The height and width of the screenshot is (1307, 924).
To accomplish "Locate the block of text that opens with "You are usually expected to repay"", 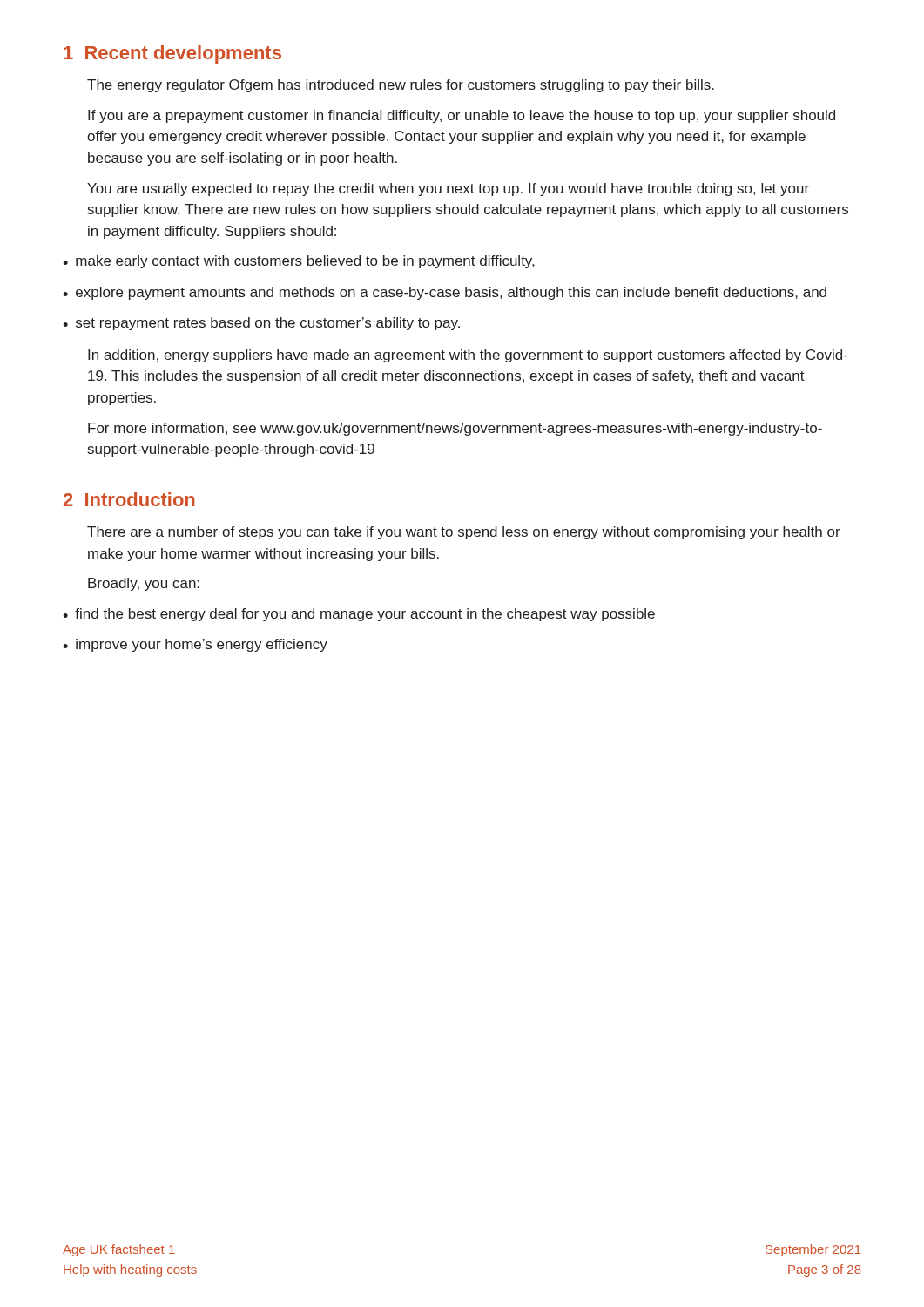I will click(x=468, y=210).
